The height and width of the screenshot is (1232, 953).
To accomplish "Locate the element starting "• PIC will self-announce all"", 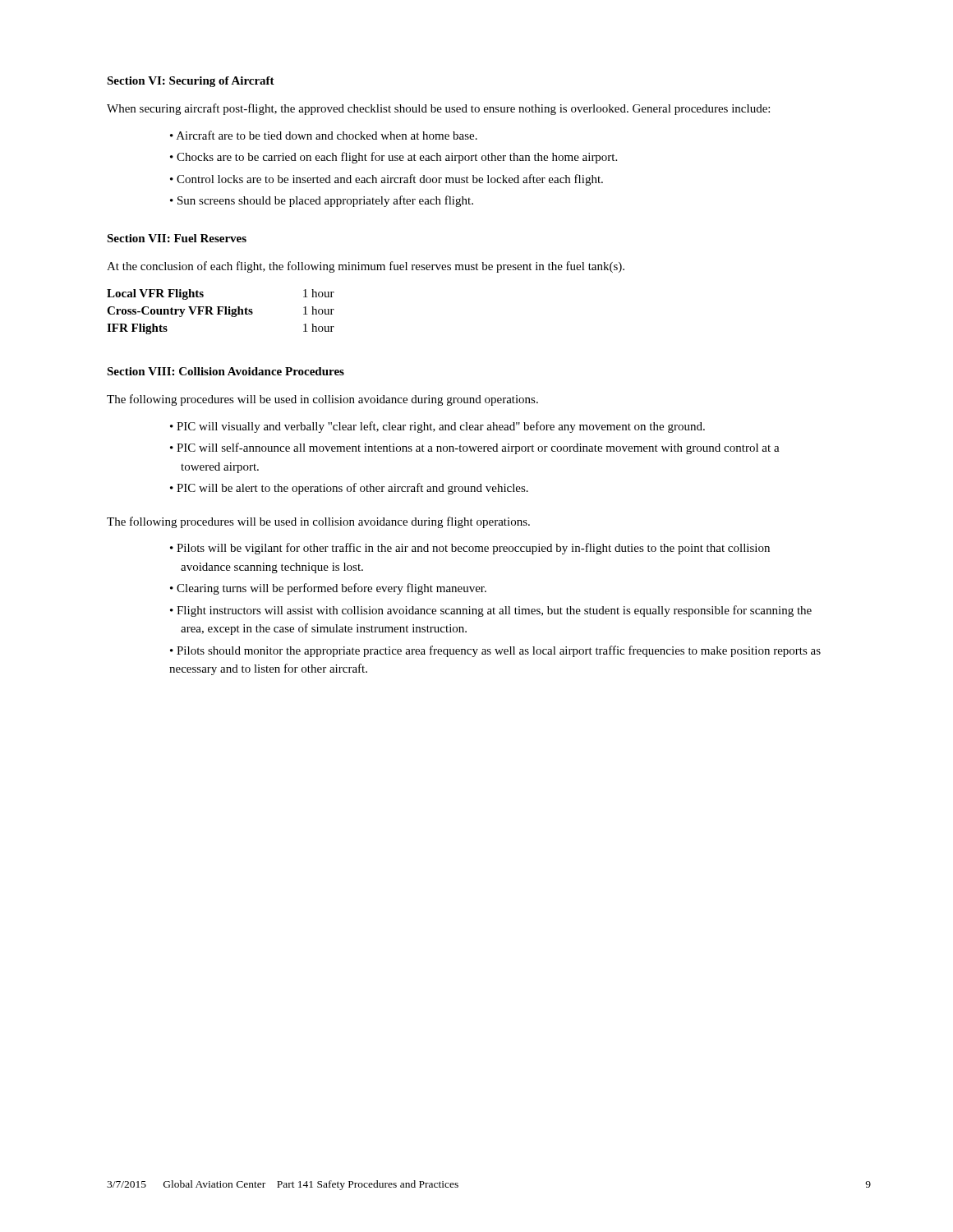I will click(474, 457).
